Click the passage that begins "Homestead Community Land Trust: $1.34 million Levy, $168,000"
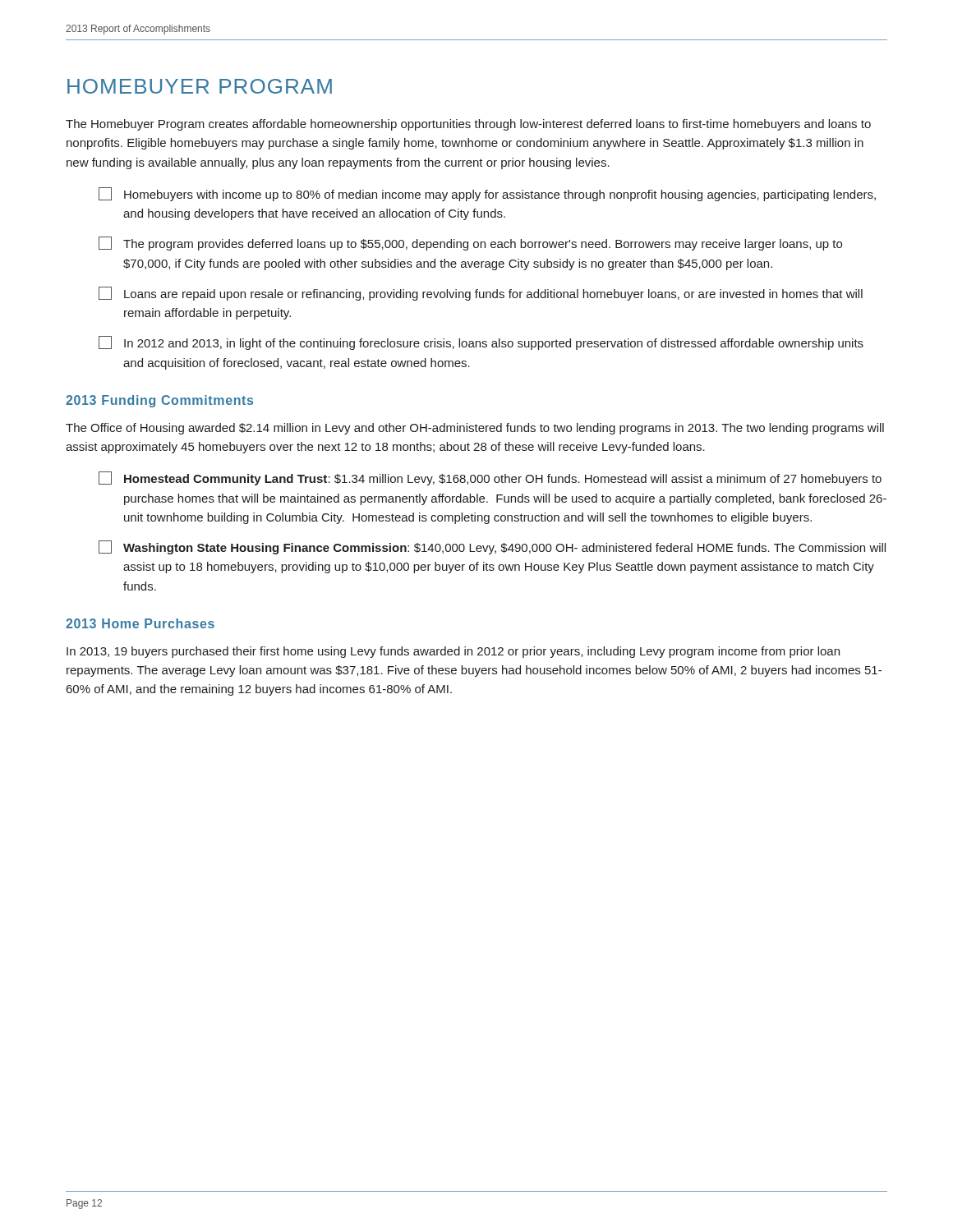The height and width of the screenshot is (1232, 953). [493, 498]
